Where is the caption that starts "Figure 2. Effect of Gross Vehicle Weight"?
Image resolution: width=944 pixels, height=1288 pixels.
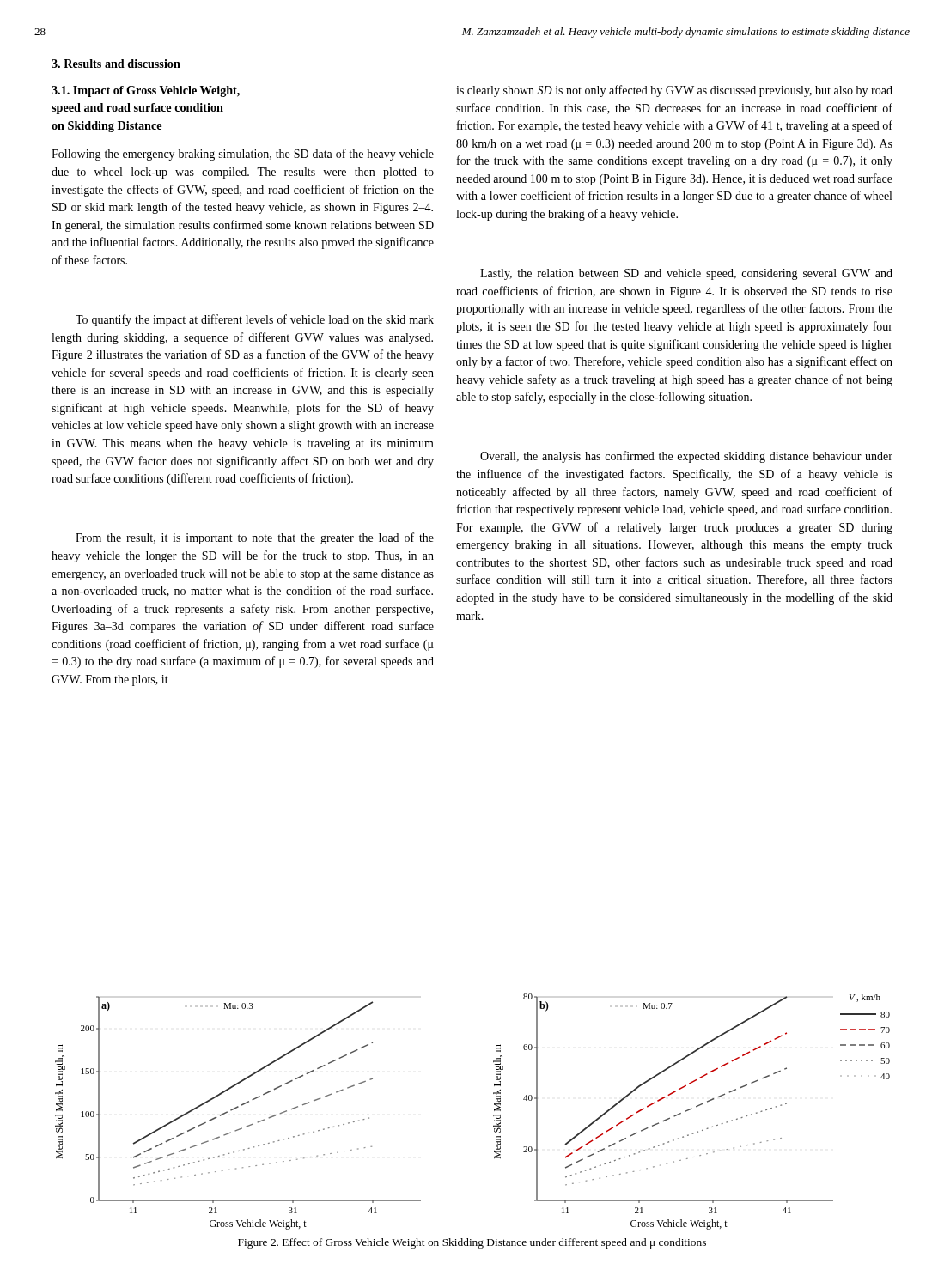click(472, 1242)
